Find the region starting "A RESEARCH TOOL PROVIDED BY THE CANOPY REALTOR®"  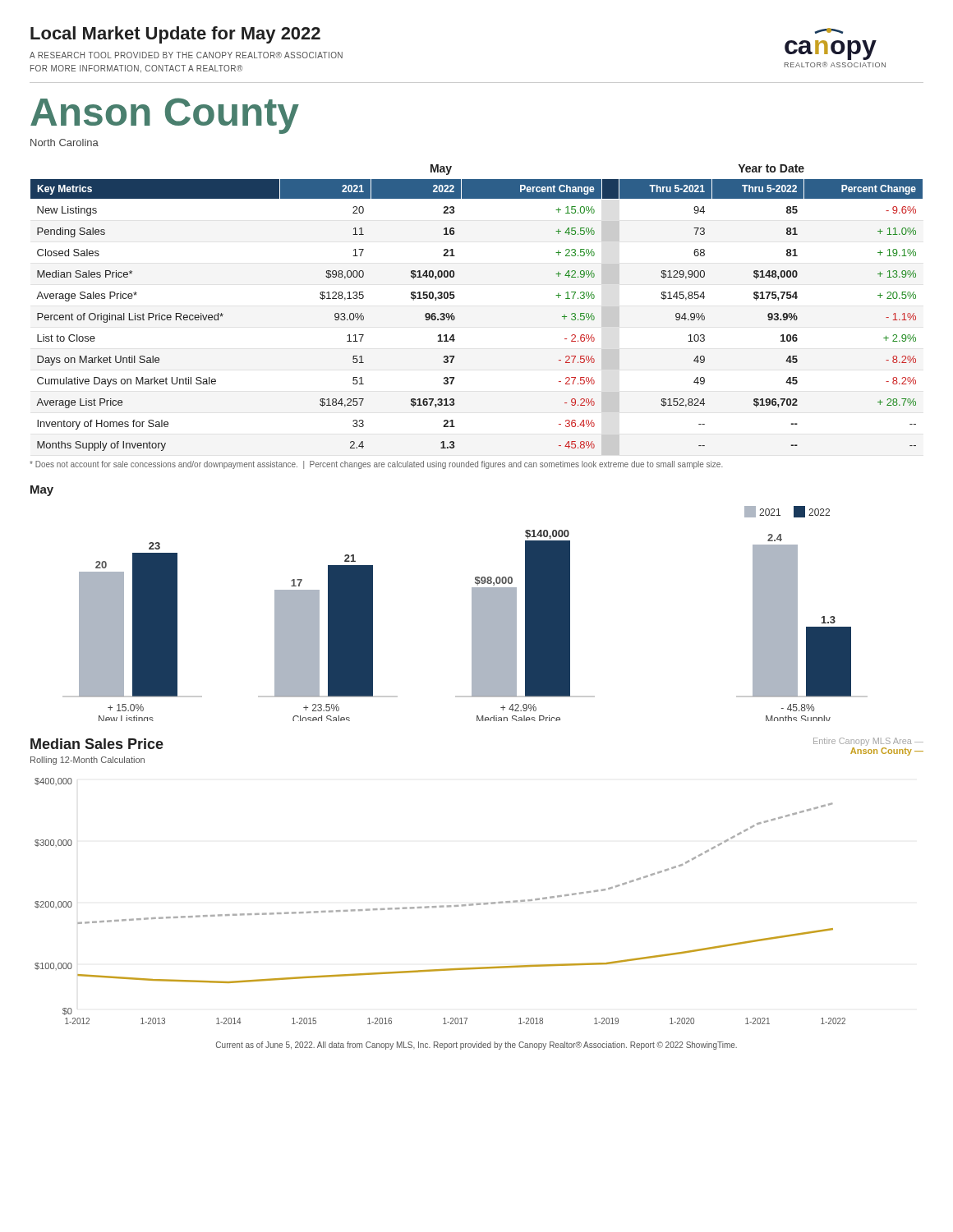(x=186, y=62)
